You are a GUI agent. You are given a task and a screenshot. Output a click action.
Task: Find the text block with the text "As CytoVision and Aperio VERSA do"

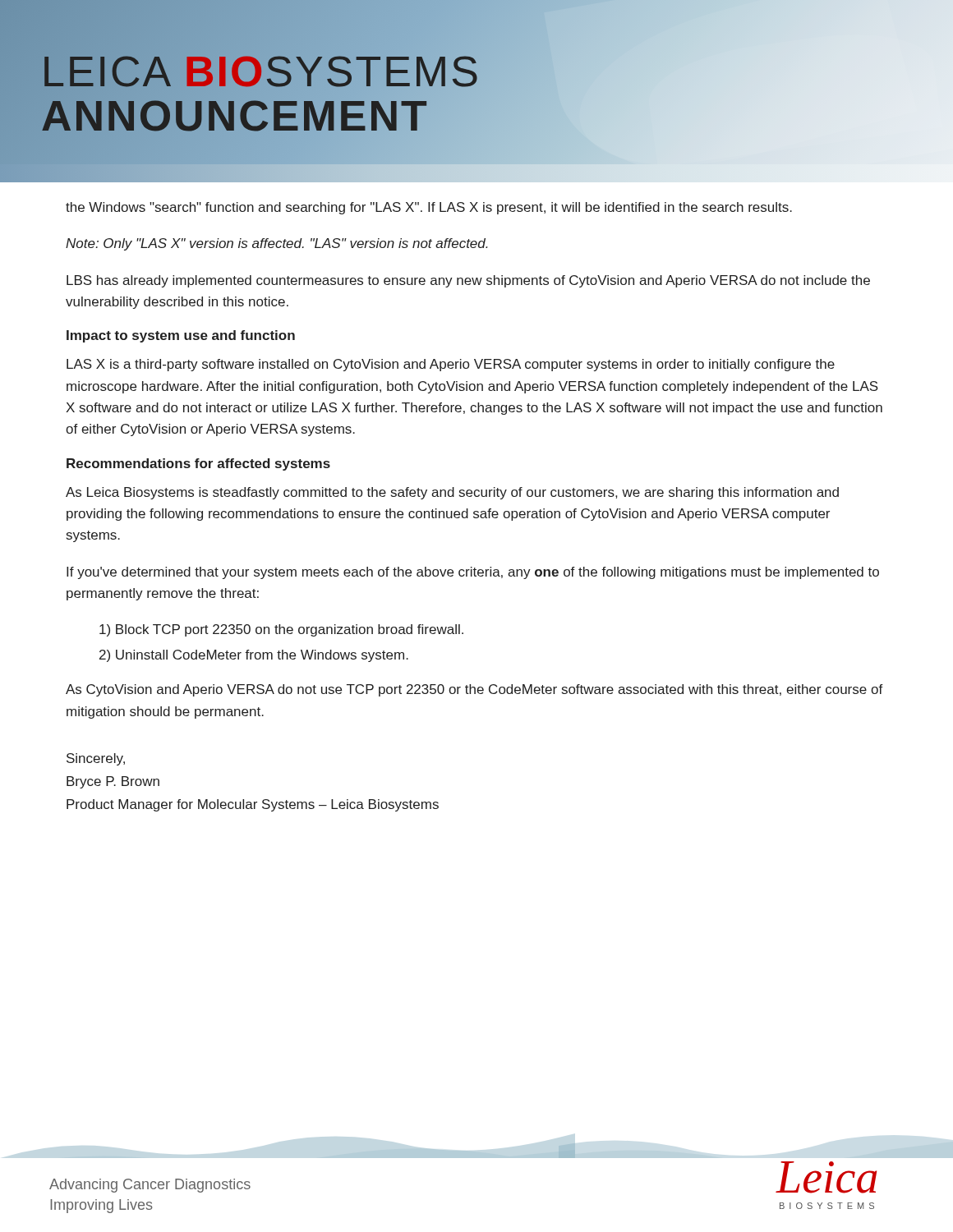click(474, 700)
